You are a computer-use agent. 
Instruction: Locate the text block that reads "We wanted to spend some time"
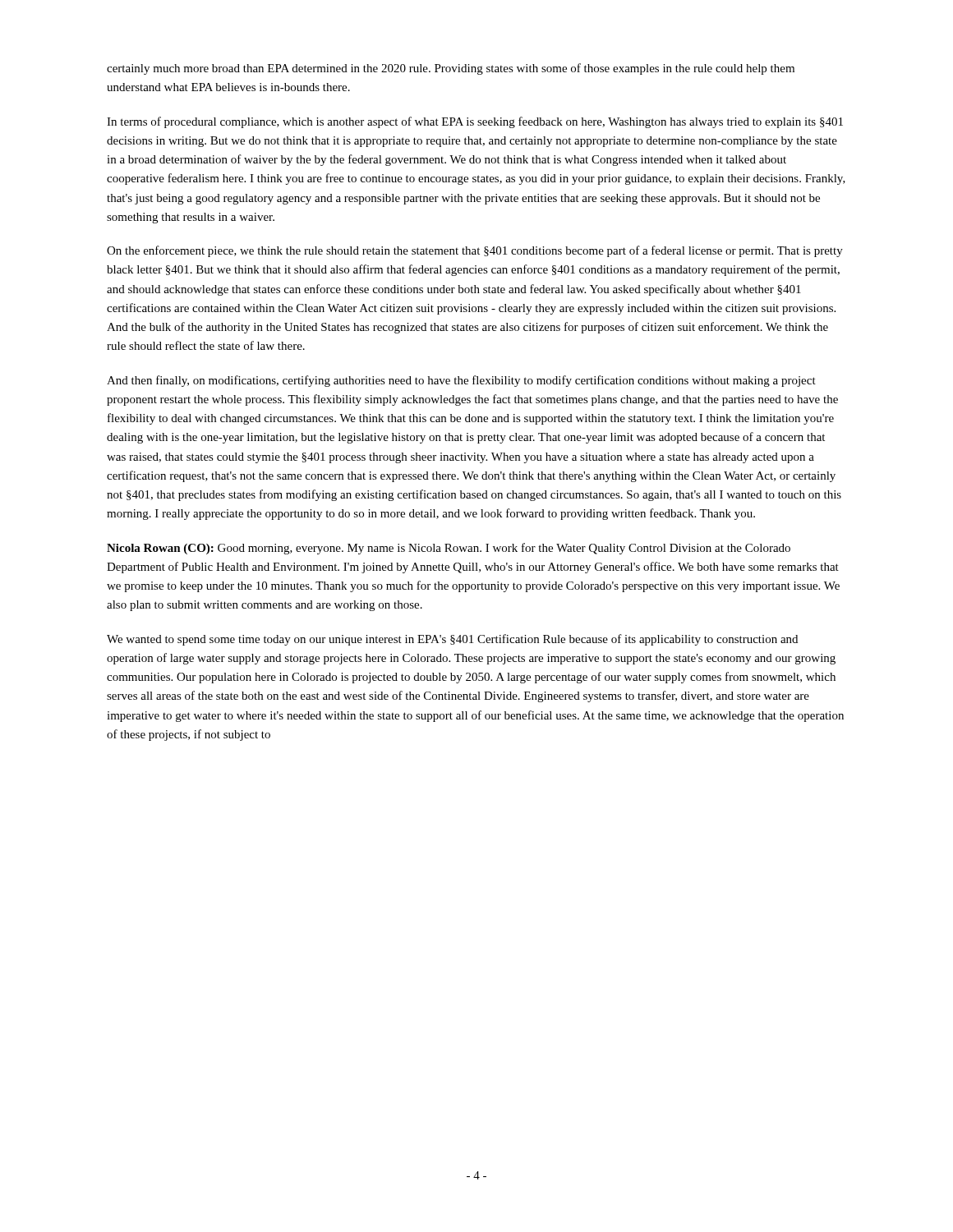pyautogui.click(x=475, y=686)
